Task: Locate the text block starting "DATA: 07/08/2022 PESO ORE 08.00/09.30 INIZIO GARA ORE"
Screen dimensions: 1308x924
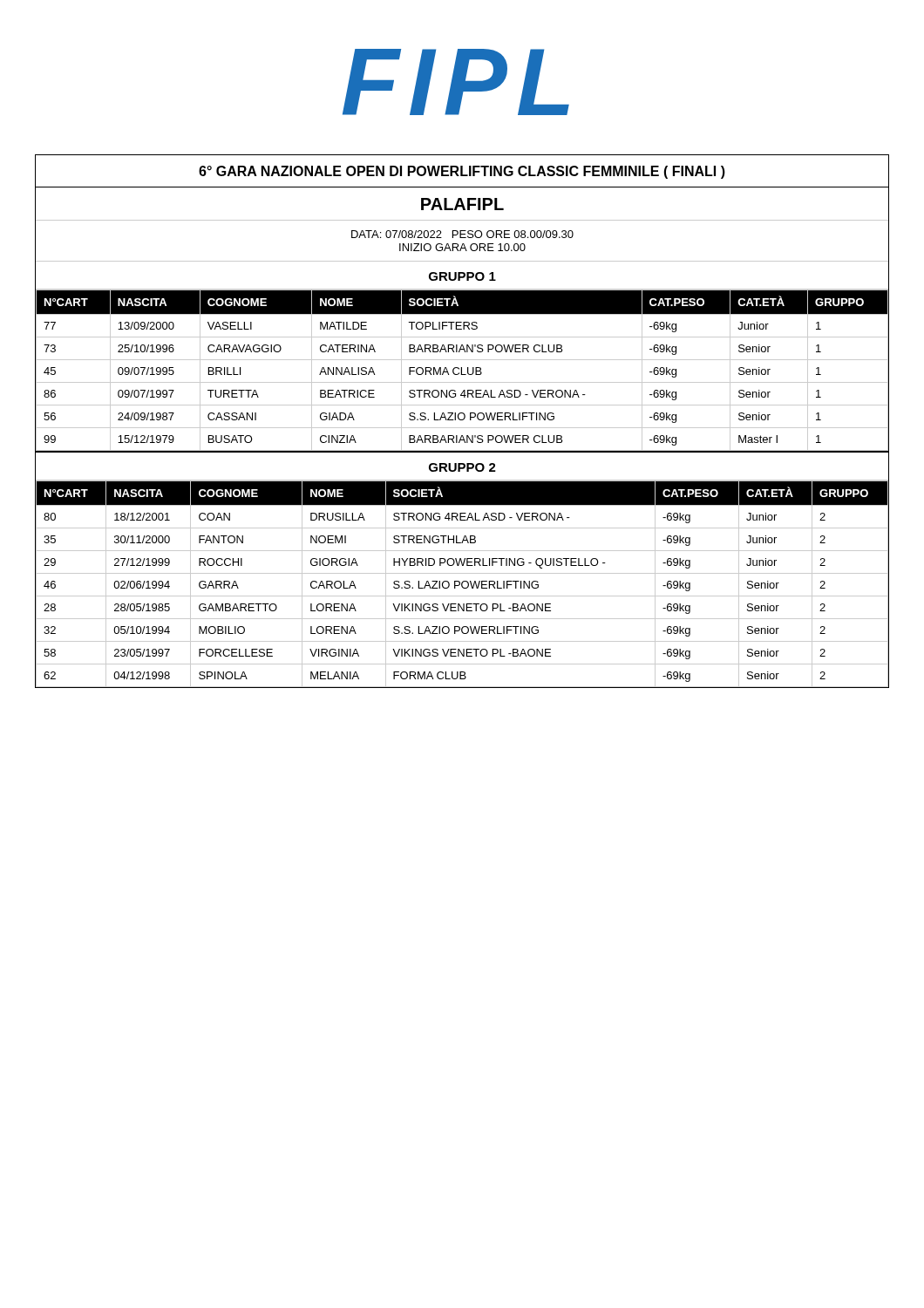Action: [x=462, y=241]
